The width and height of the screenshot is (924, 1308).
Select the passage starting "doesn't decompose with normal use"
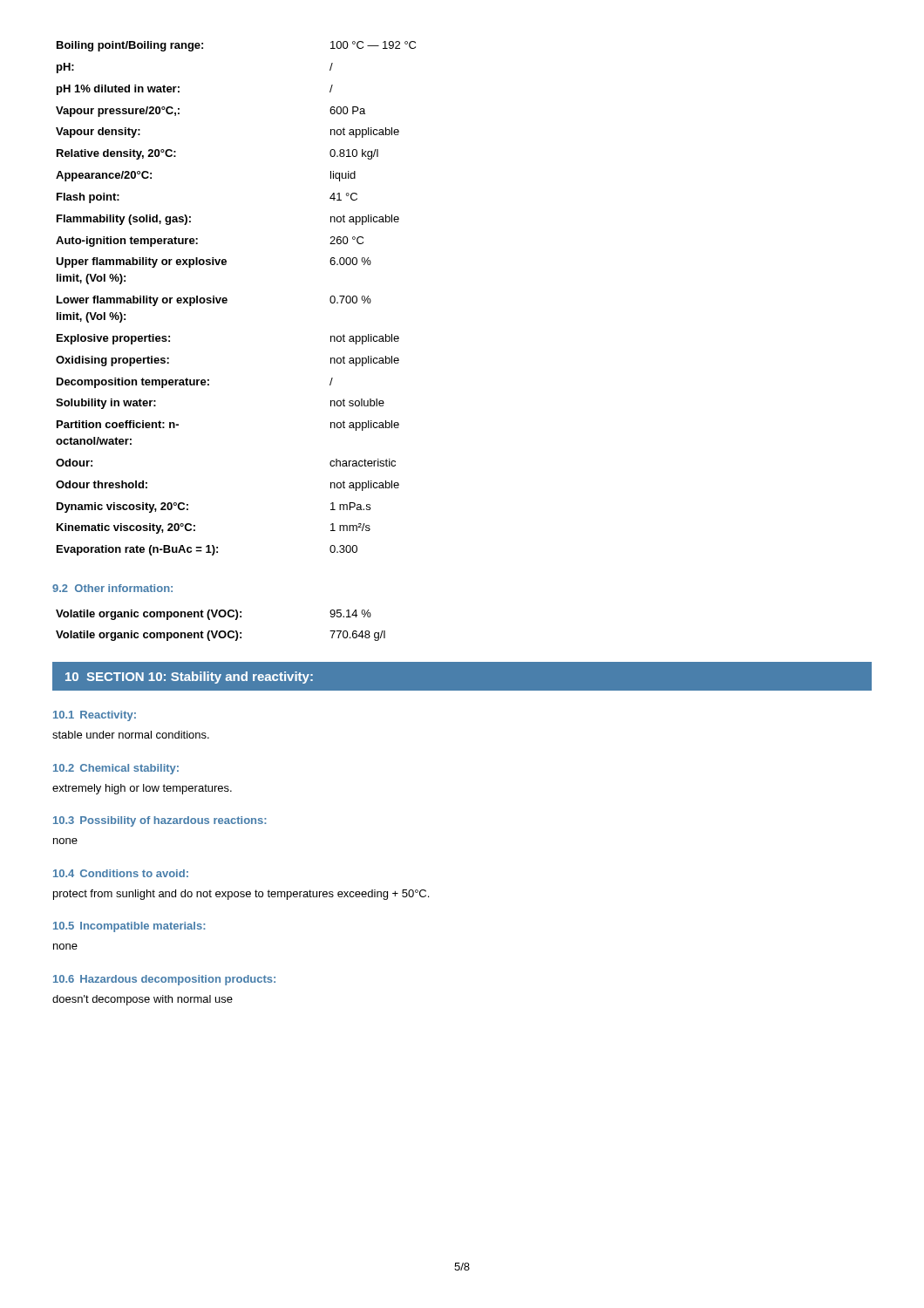tap(143, 999)
